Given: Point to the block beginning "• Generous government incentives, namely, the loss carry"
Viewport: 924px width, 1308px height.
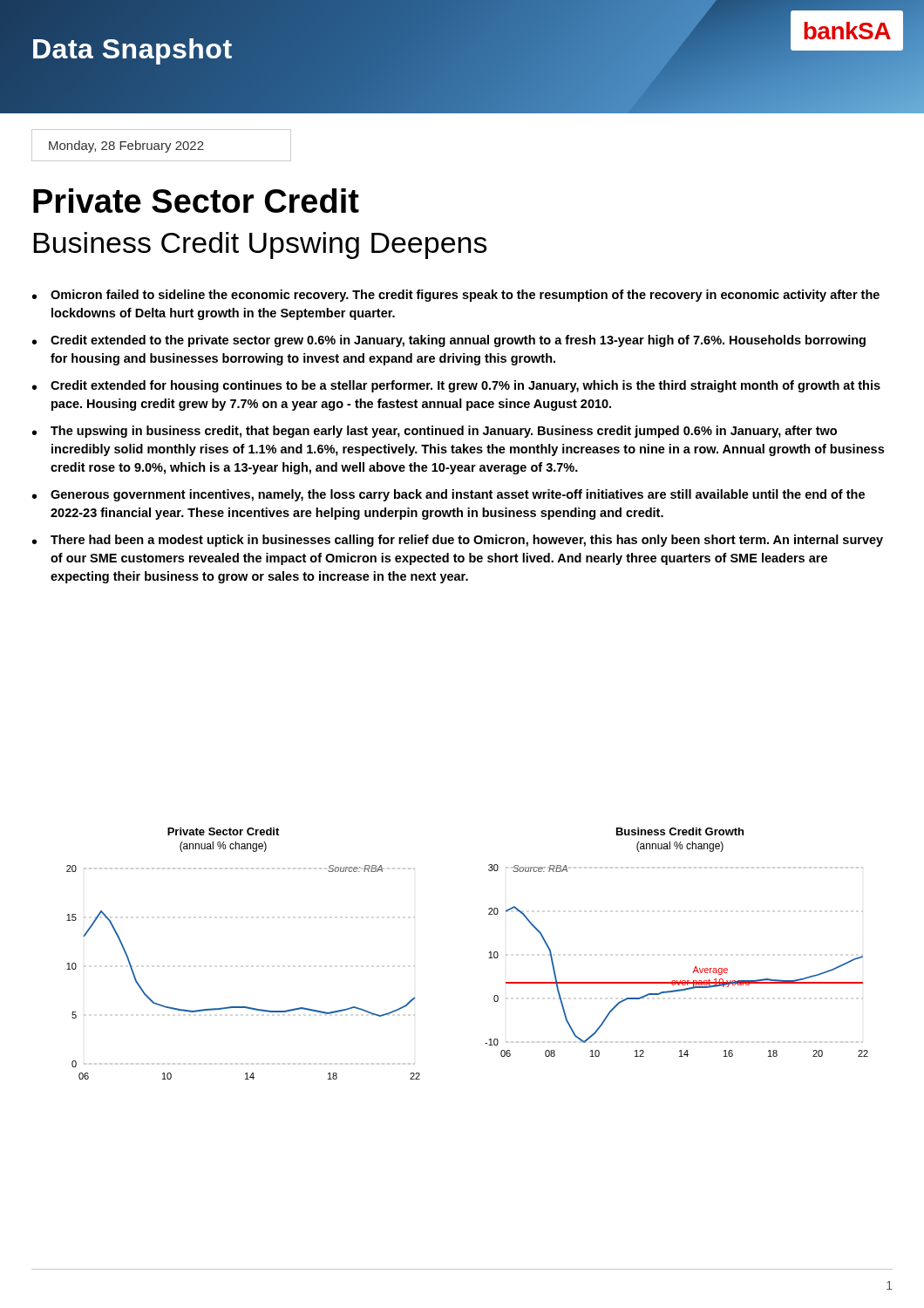Looking at the screenshot, I should pos(459,504).
